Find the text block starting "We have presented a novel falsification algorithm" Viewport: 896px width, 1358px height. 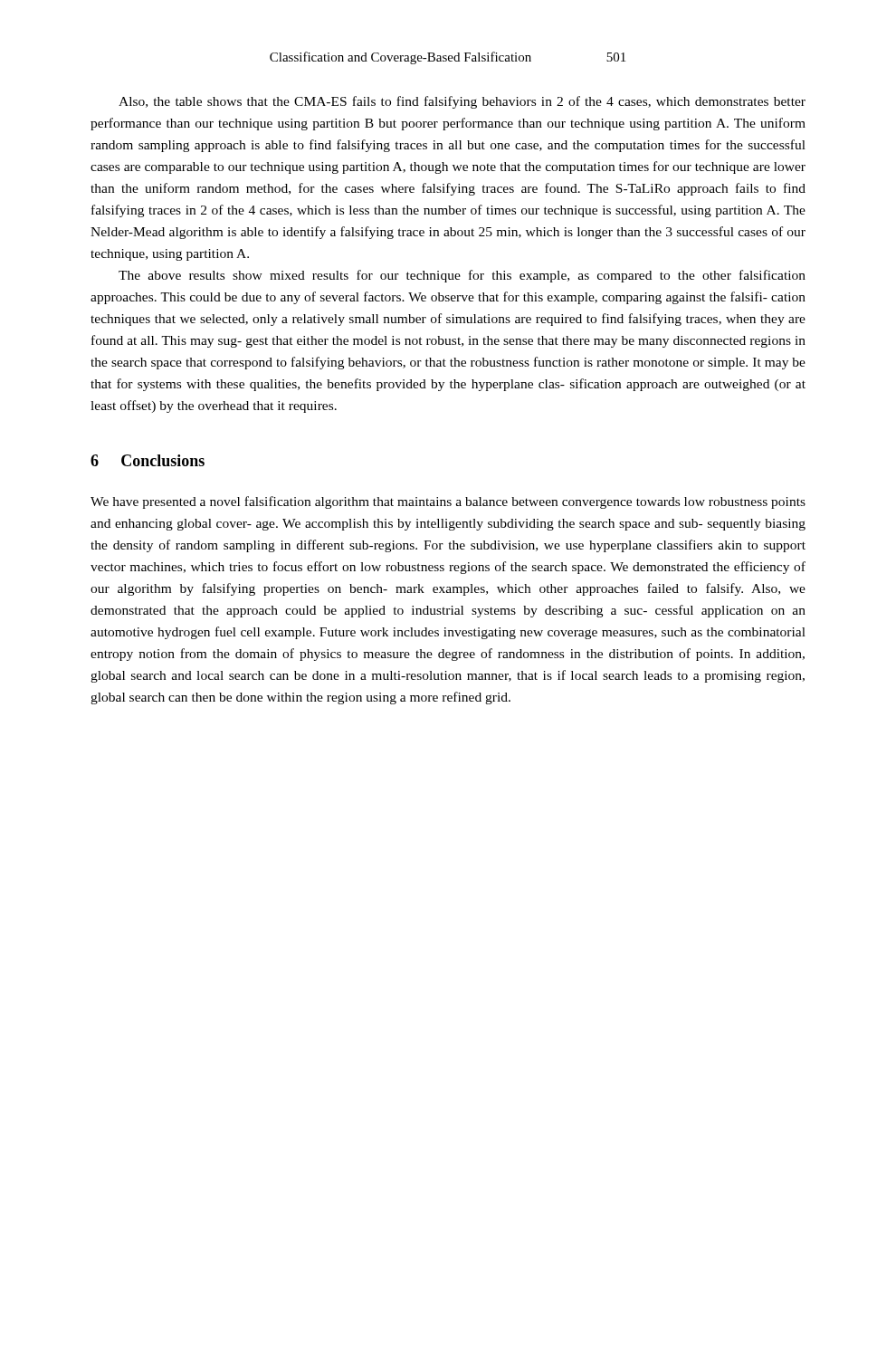pos(448,599)
